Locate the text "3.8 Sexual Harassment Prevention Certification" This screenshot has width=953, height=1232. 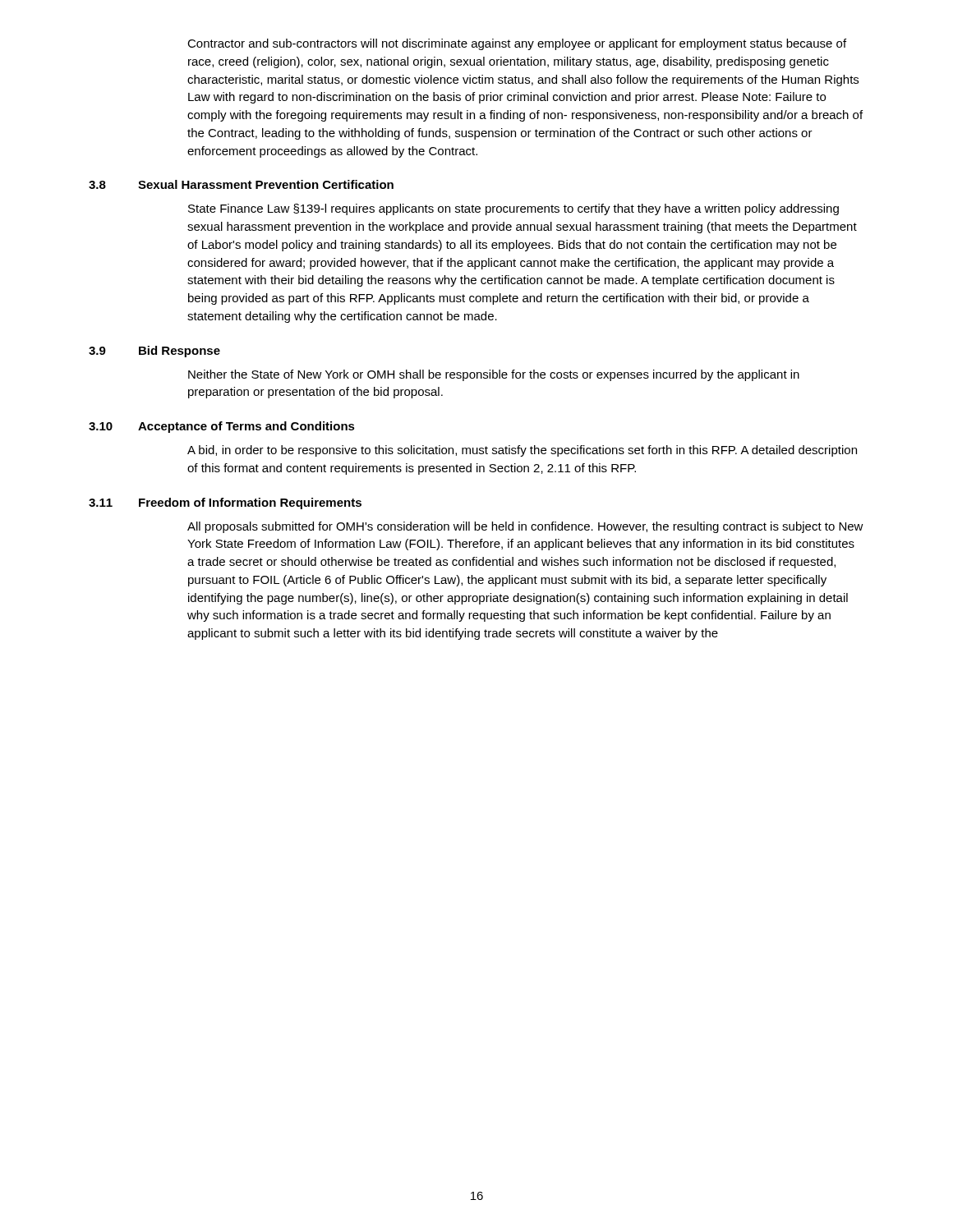click(241, 185)
